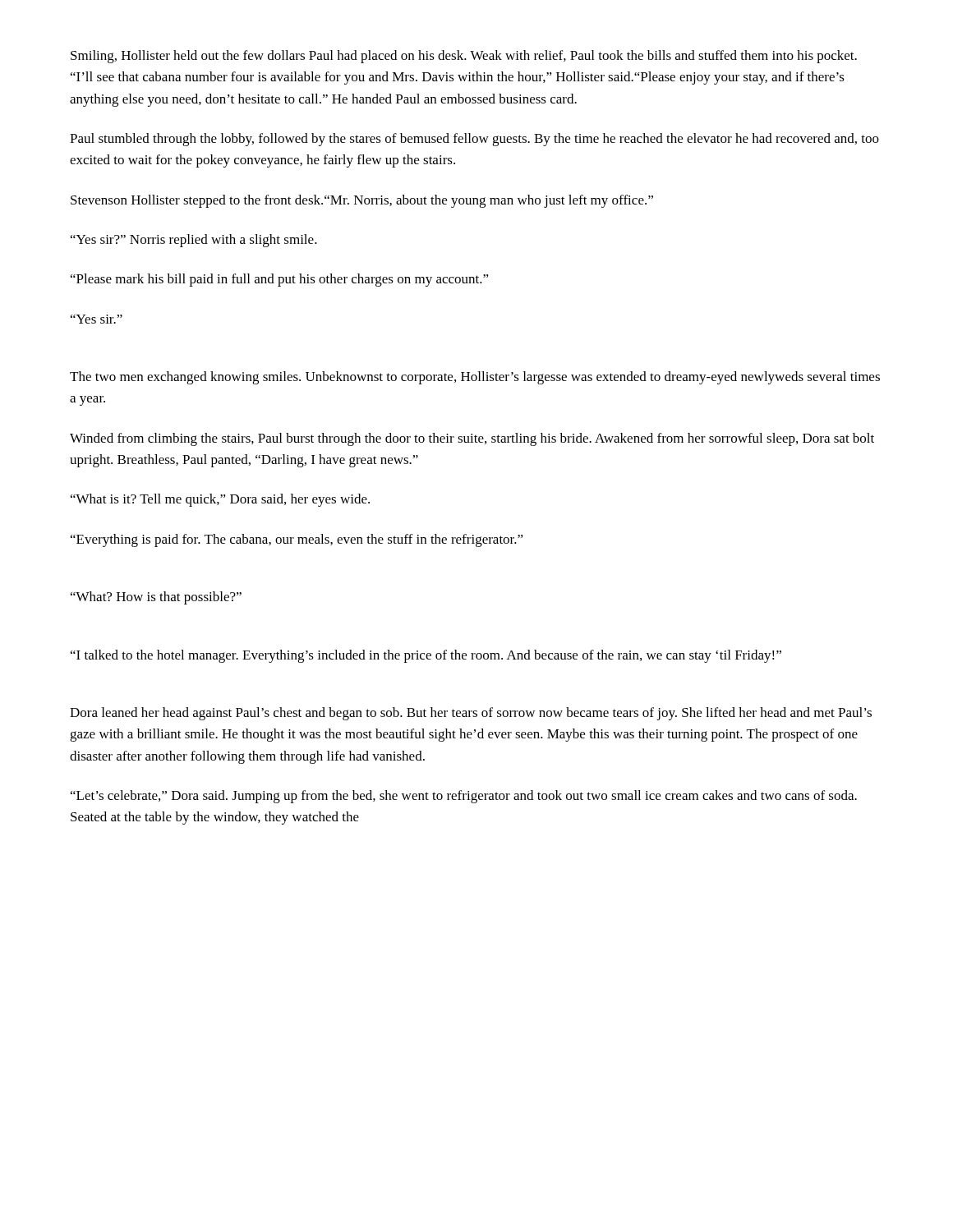Image resolution: width=953 pixels, height=1232 pixels.
Task: Select the text block with the text "“Everything is paid"
Action: (297, 539)
